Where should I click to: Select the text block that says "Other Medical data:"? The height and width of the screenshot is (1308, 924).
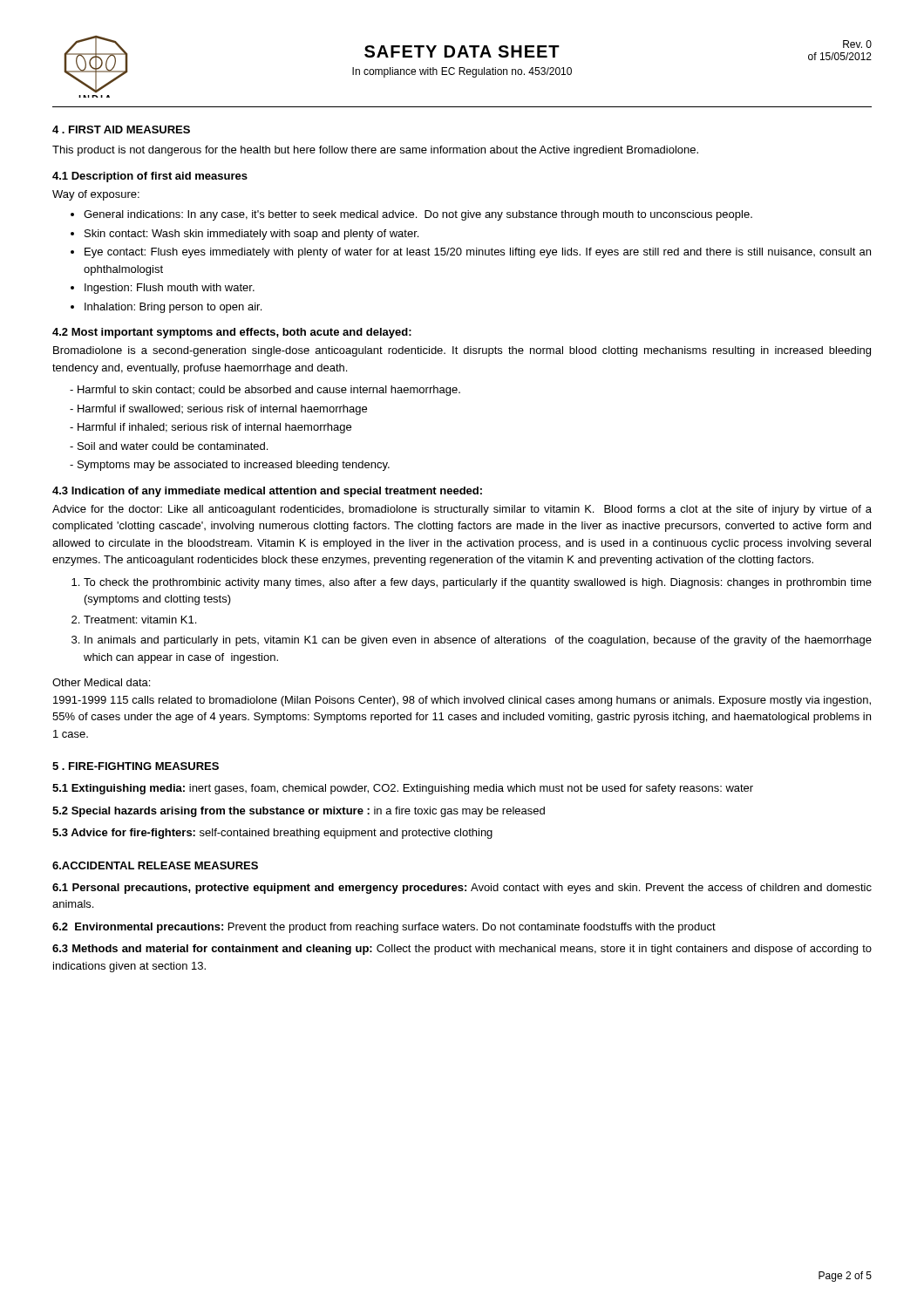coord(462,708)
